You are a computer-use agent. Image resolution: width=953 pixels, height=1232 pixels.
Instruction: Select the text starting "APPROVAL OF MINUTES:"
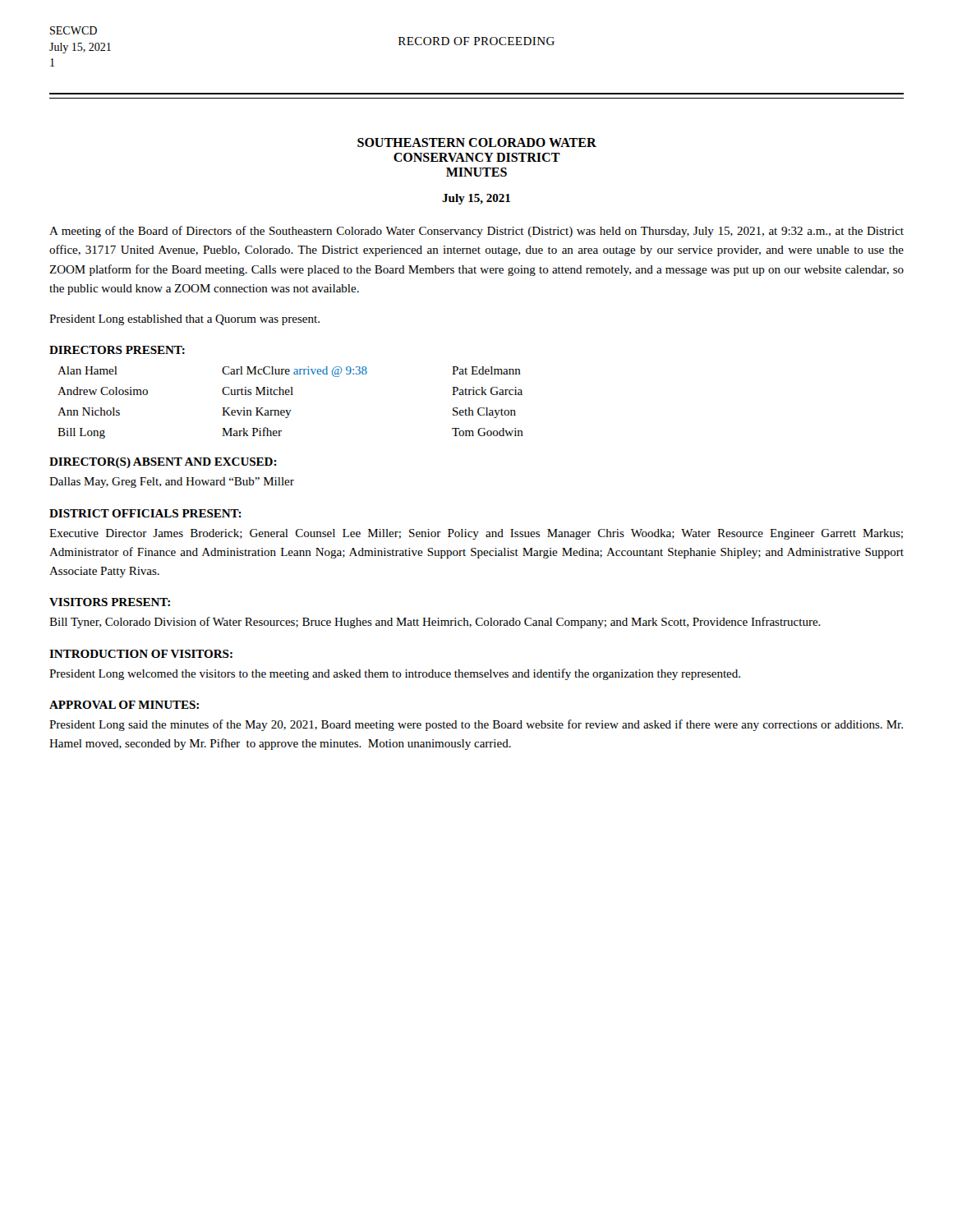125,705
